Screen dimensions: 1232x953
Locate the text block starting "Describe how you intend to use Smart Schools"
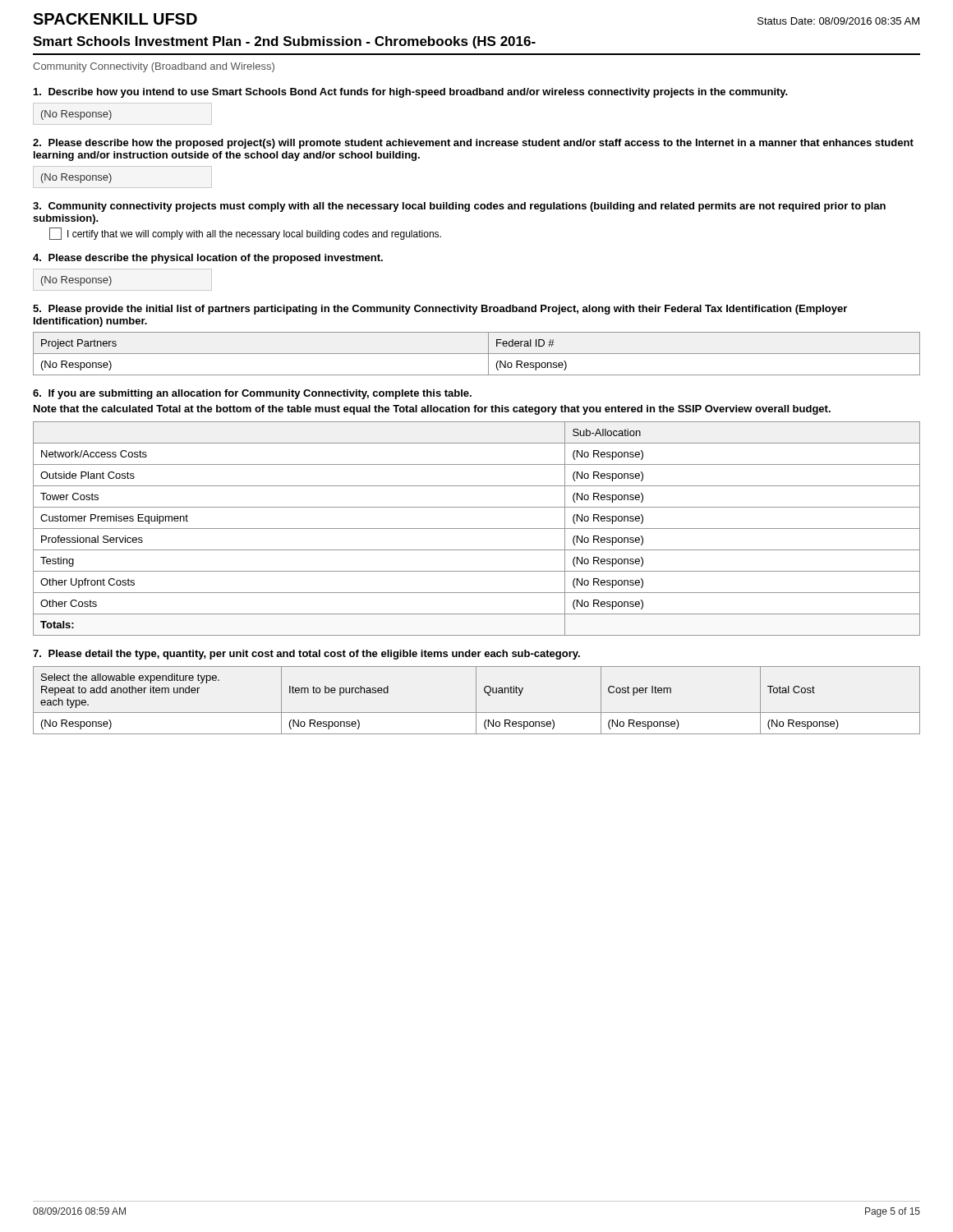point(476,92)
